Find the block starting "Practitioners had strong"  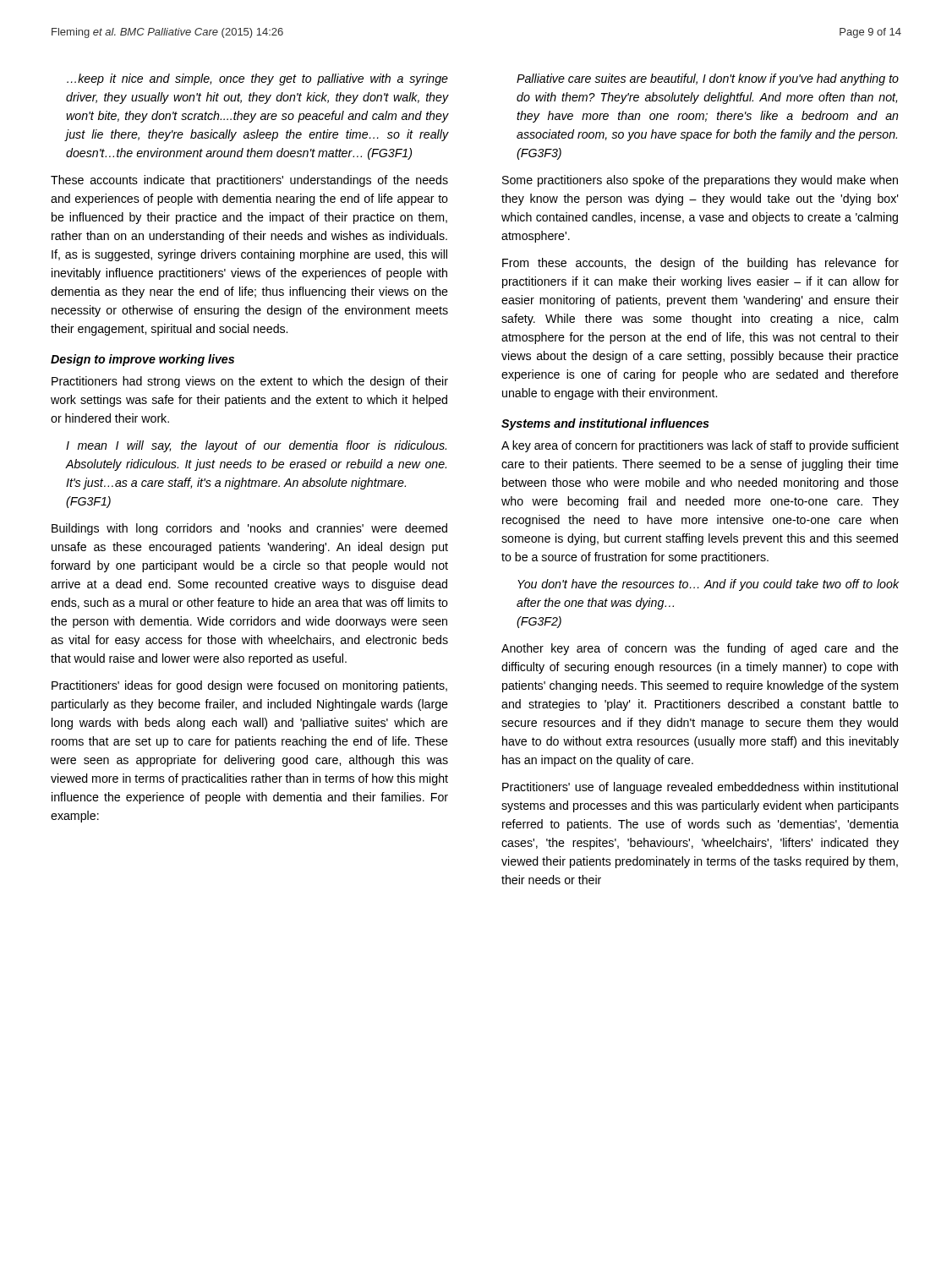click(x=249, y=400)
